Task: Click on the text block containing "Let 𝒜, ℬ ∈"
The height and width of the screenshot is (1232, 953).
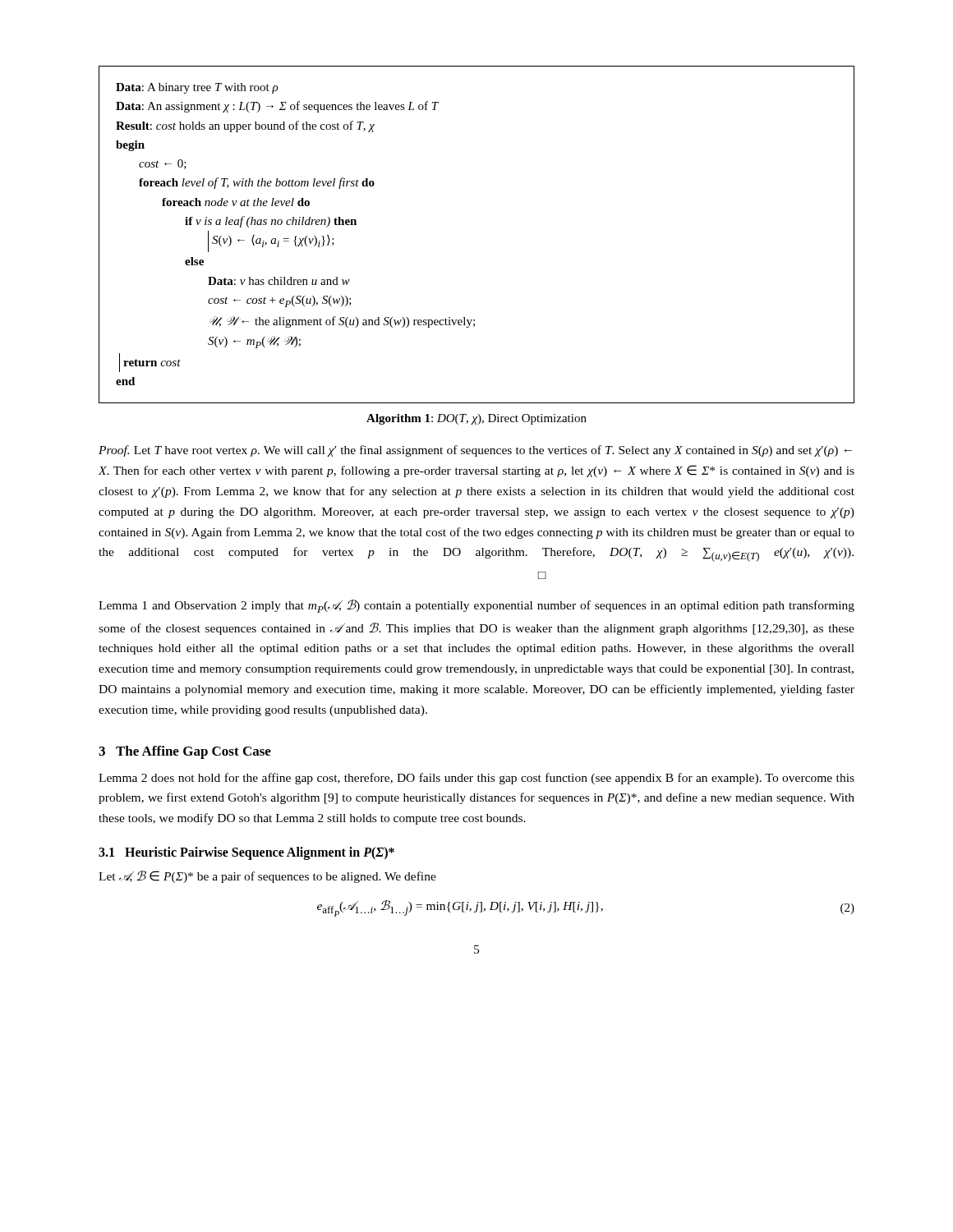Action: click(x=267, y=876)
